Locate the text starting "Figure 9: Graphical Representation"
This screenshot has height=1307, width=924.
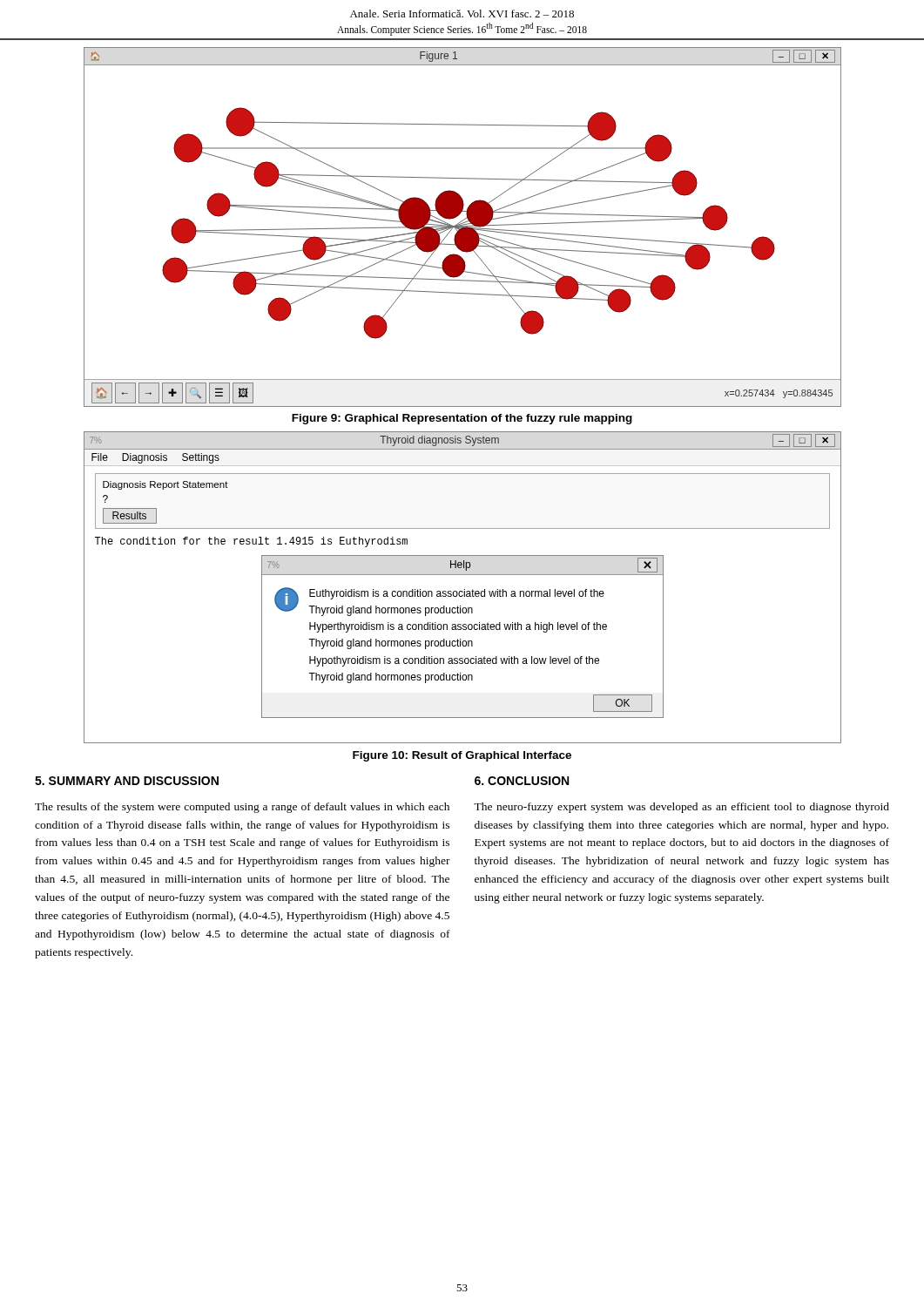[462, 418]
